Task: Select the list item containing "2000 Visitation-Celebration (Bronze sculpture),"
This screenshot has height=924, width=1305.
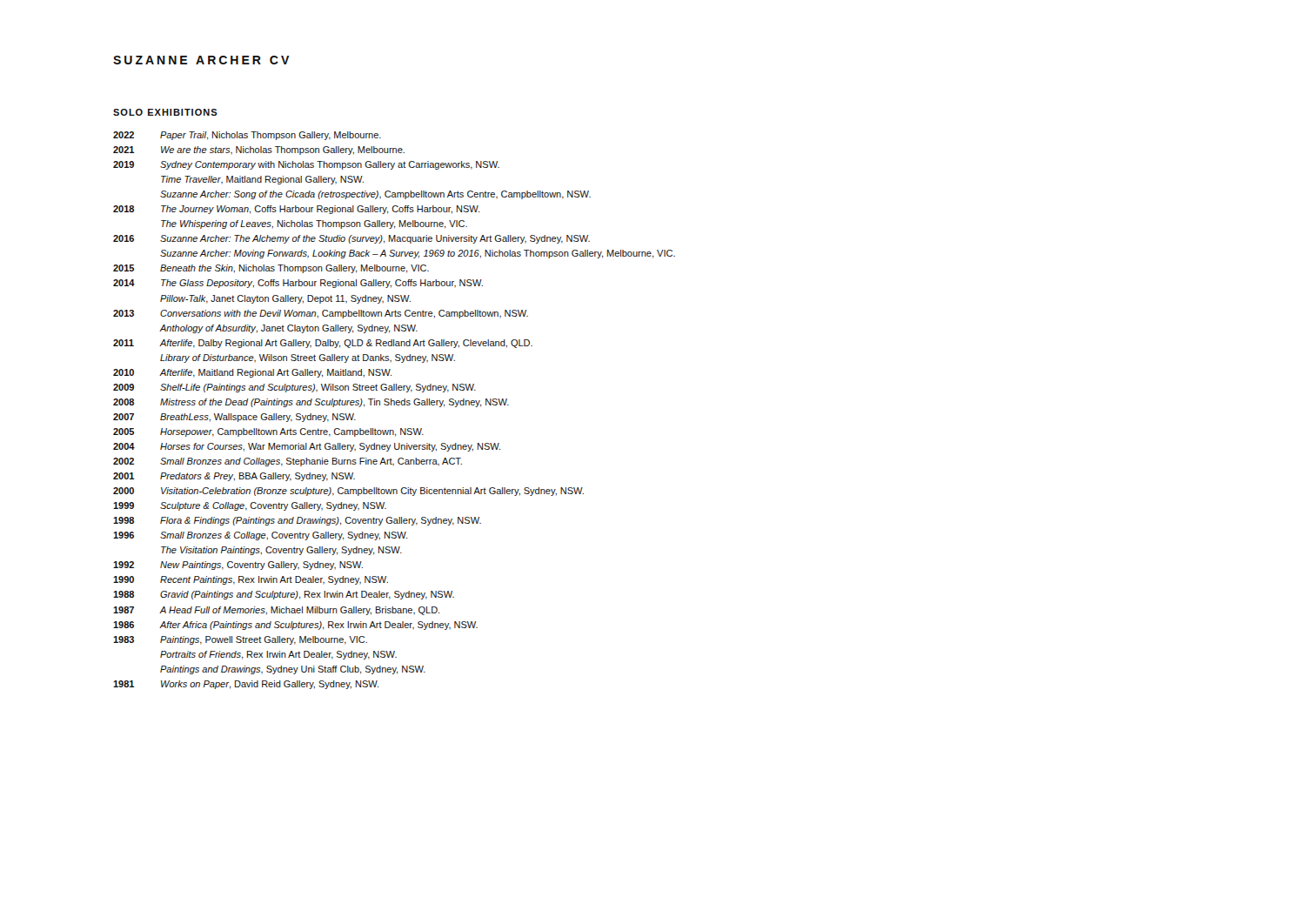Action: tap(349, 491)
